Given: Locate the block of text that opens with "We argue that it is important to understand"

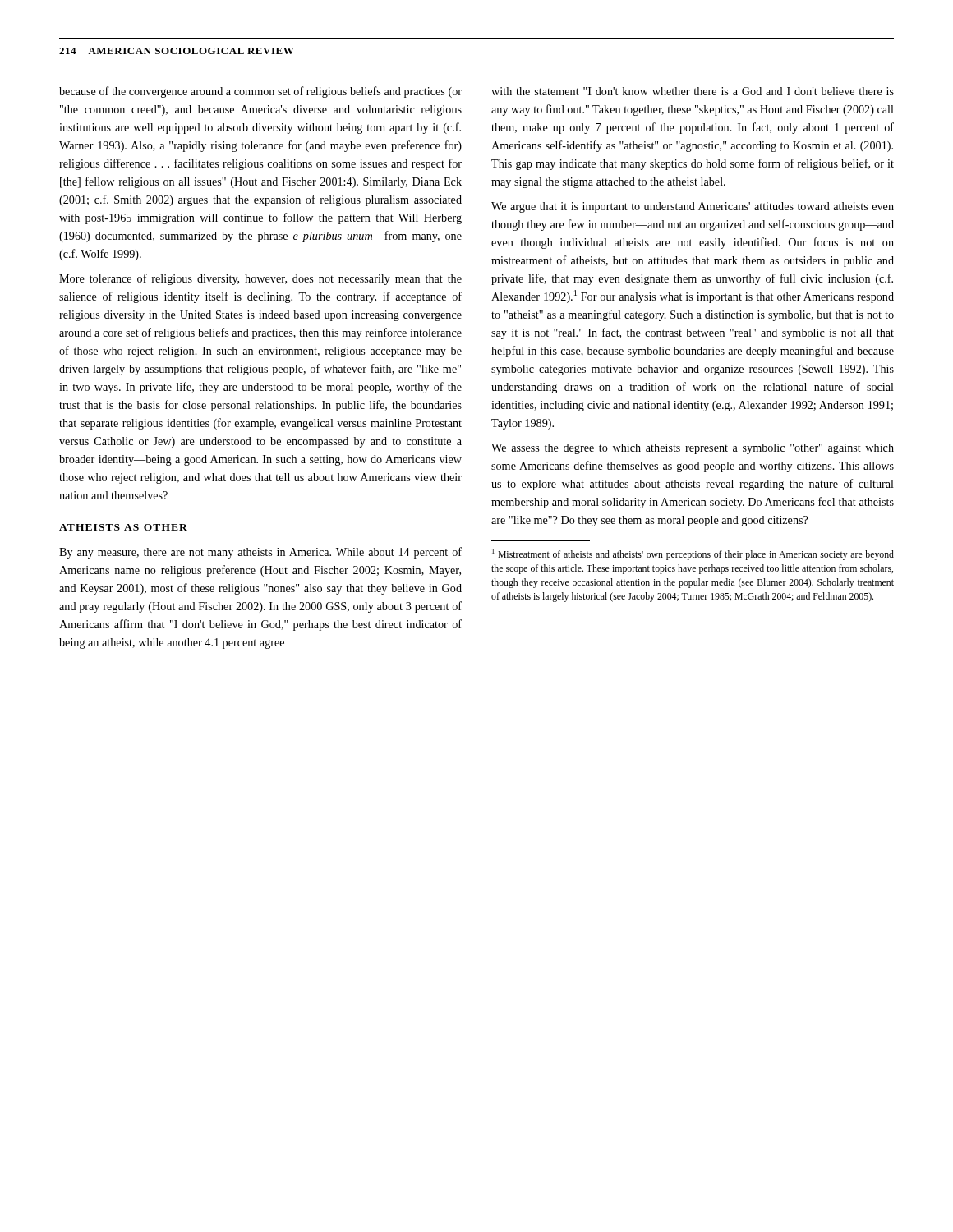Looking at the screenshot, I should coord(693,315).
